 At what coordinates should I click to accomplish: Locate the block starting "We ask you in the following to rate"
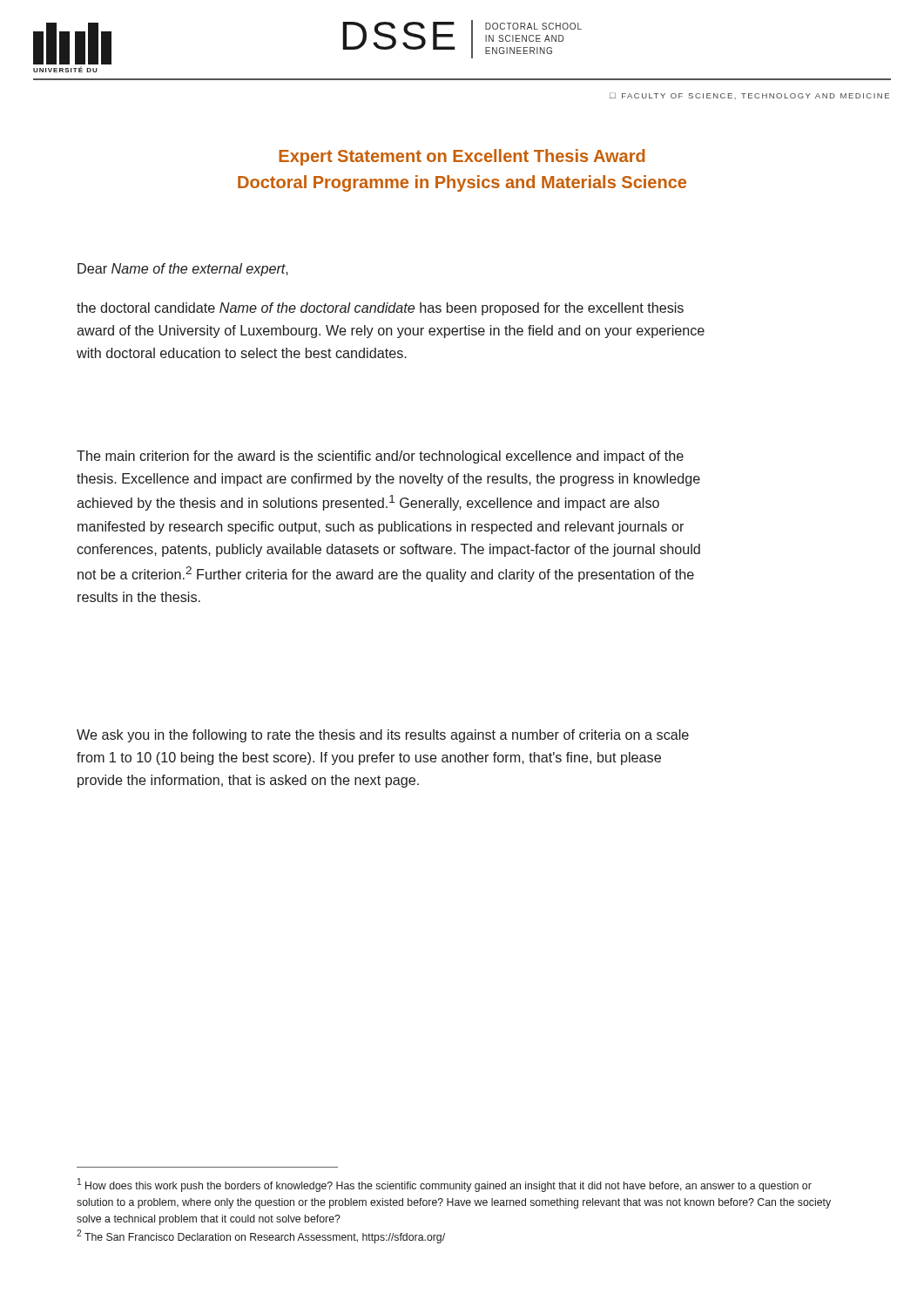coord(383,757)
